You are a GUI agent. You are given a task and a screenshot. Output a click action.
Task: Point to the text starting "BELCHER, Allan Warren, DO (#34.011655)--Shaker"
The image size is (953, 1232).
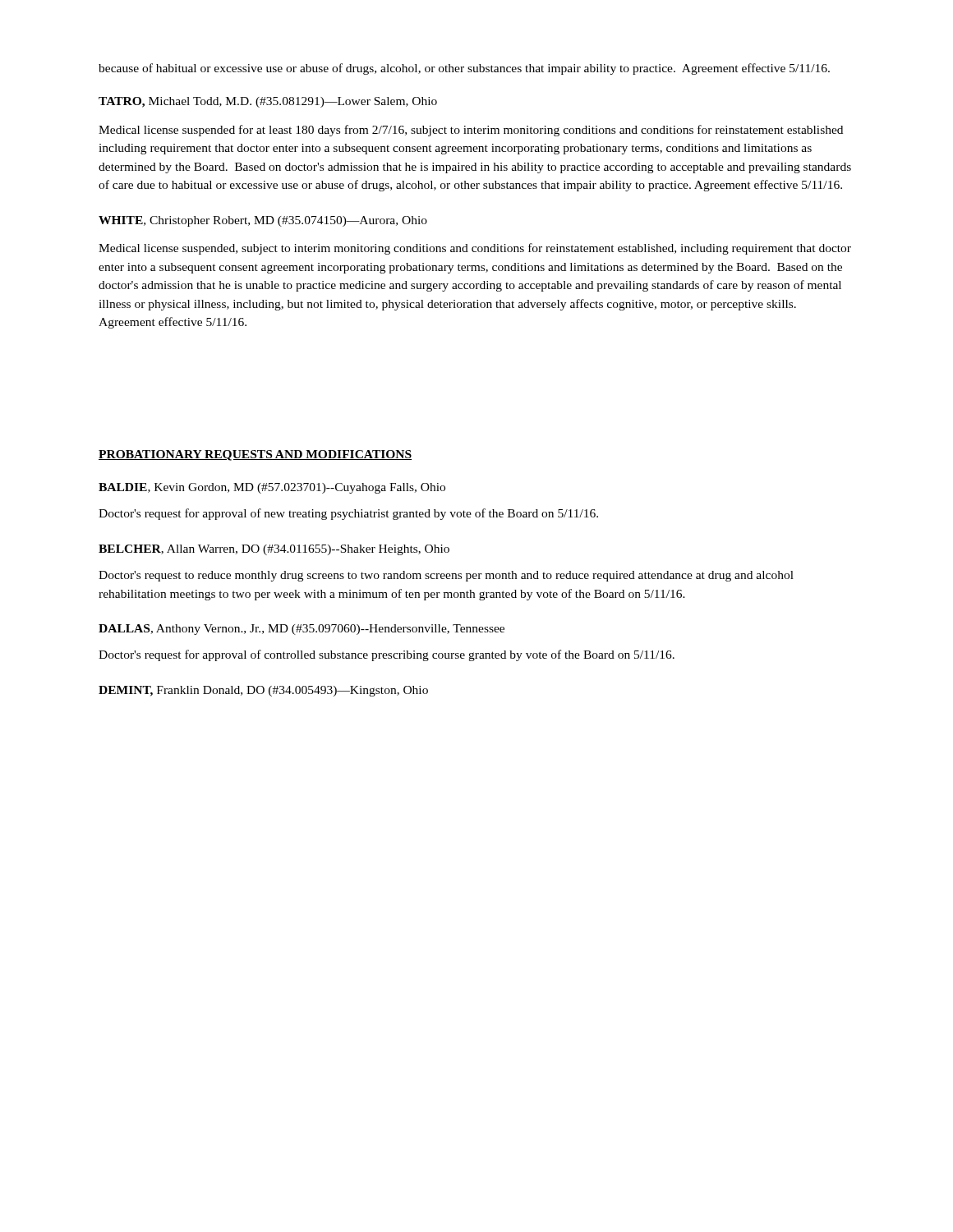(x=274, y=548)
